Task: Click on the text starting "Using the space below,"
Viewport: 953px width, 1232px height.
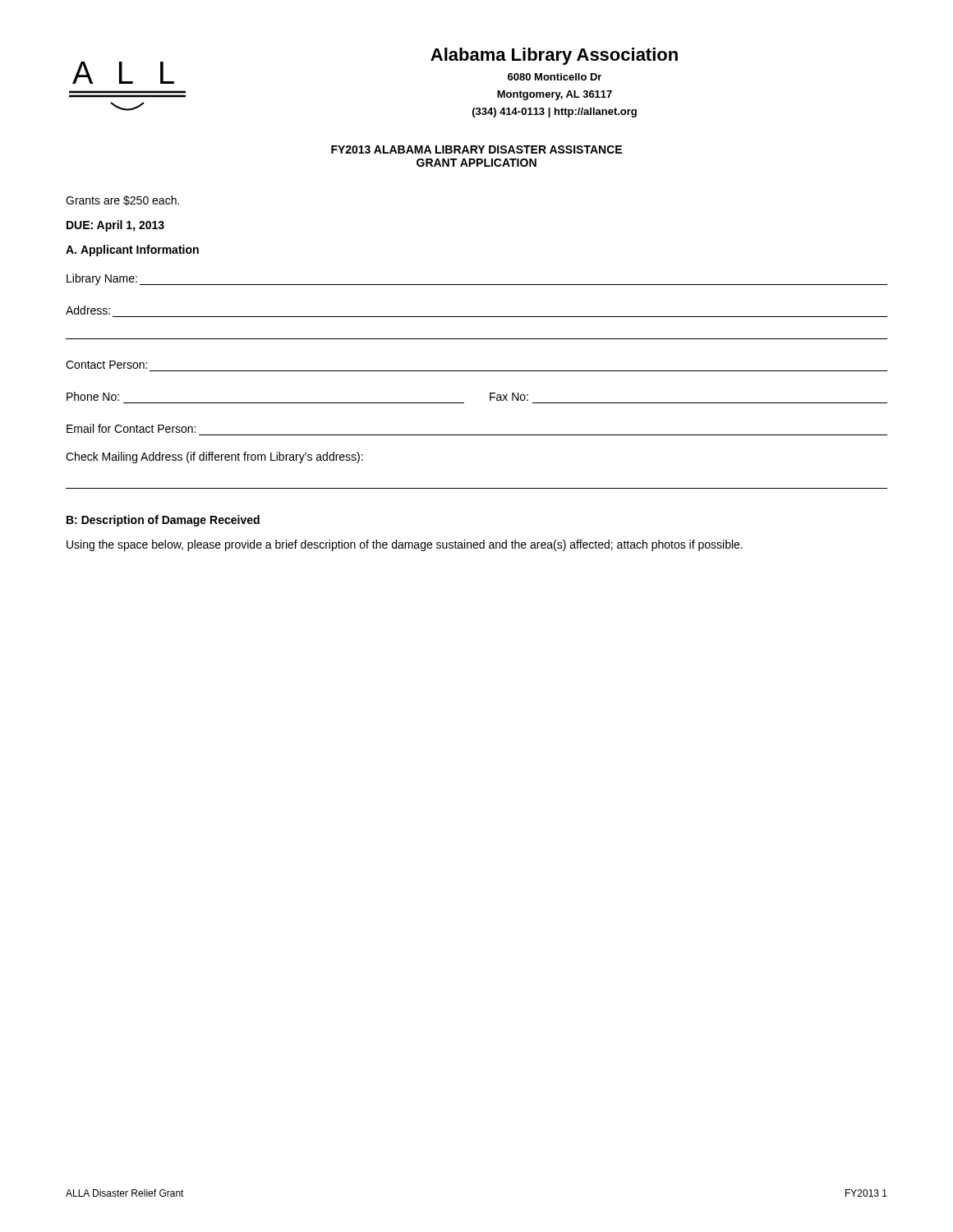Action: click(405, 545)
